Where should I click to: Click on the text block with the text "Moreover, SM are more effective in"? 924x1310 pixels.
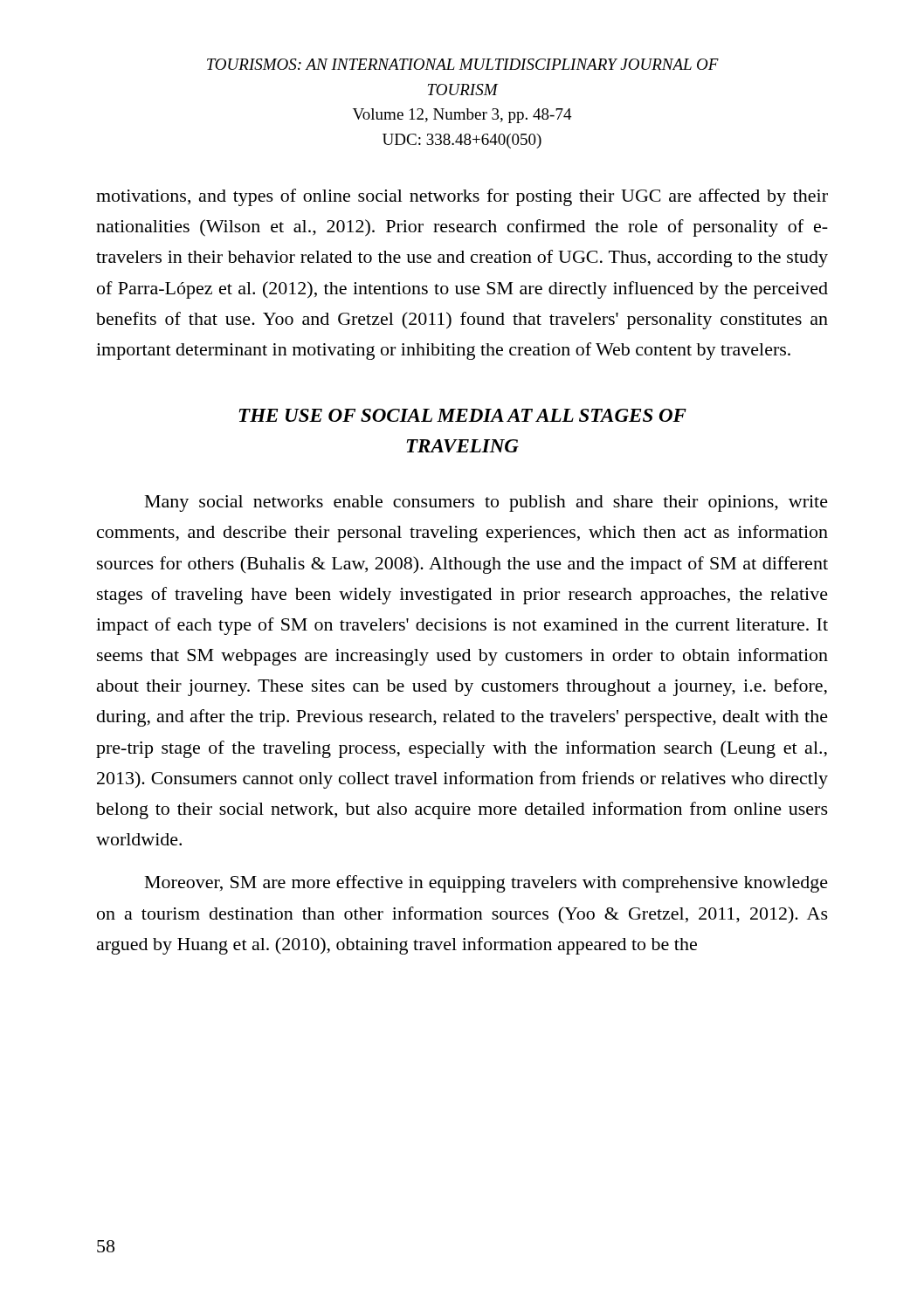(x=462, y=913)
